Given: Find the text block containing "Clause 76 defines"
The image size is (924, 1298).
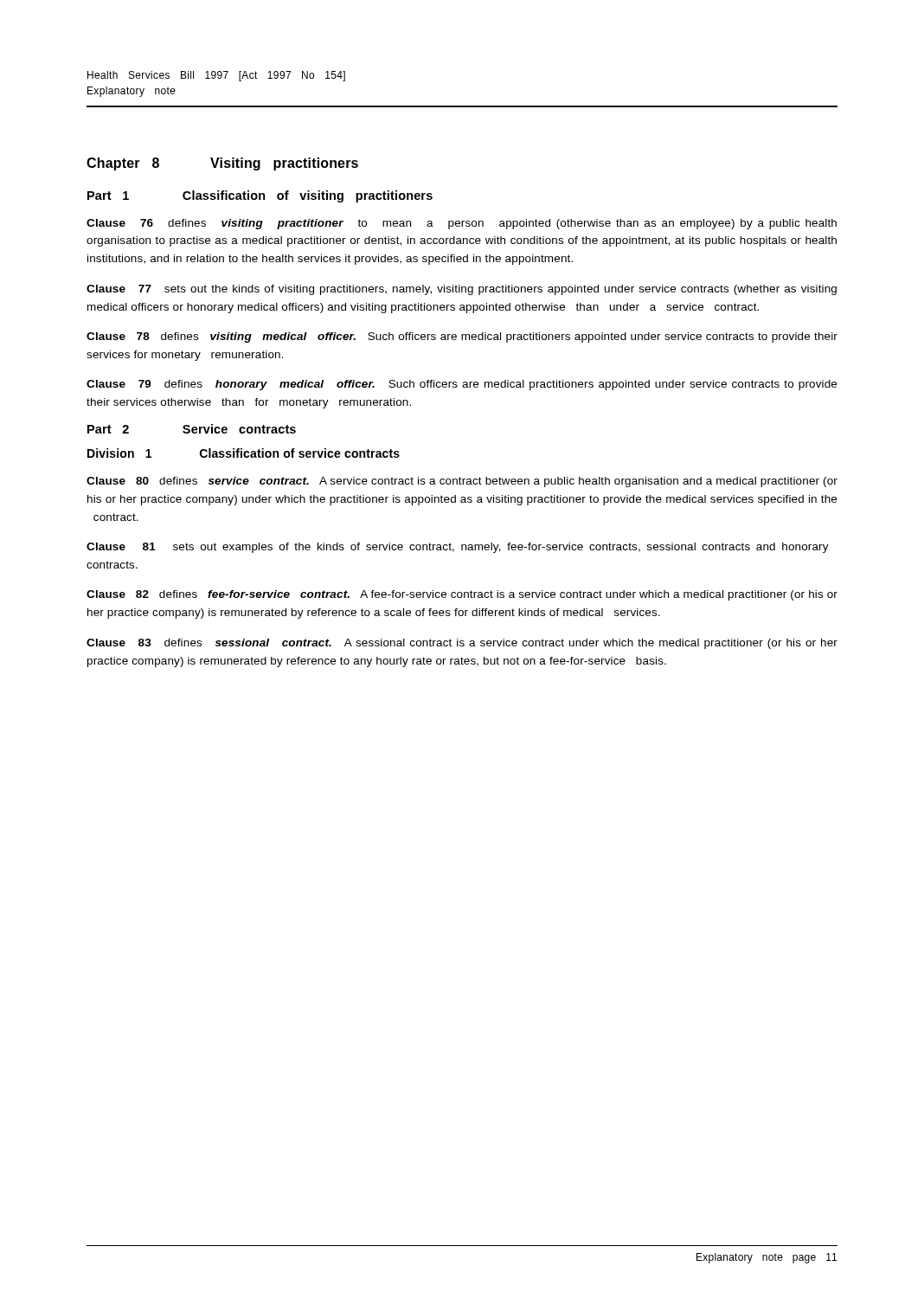Looking at the screenshot, I should (x=462, y=241).
